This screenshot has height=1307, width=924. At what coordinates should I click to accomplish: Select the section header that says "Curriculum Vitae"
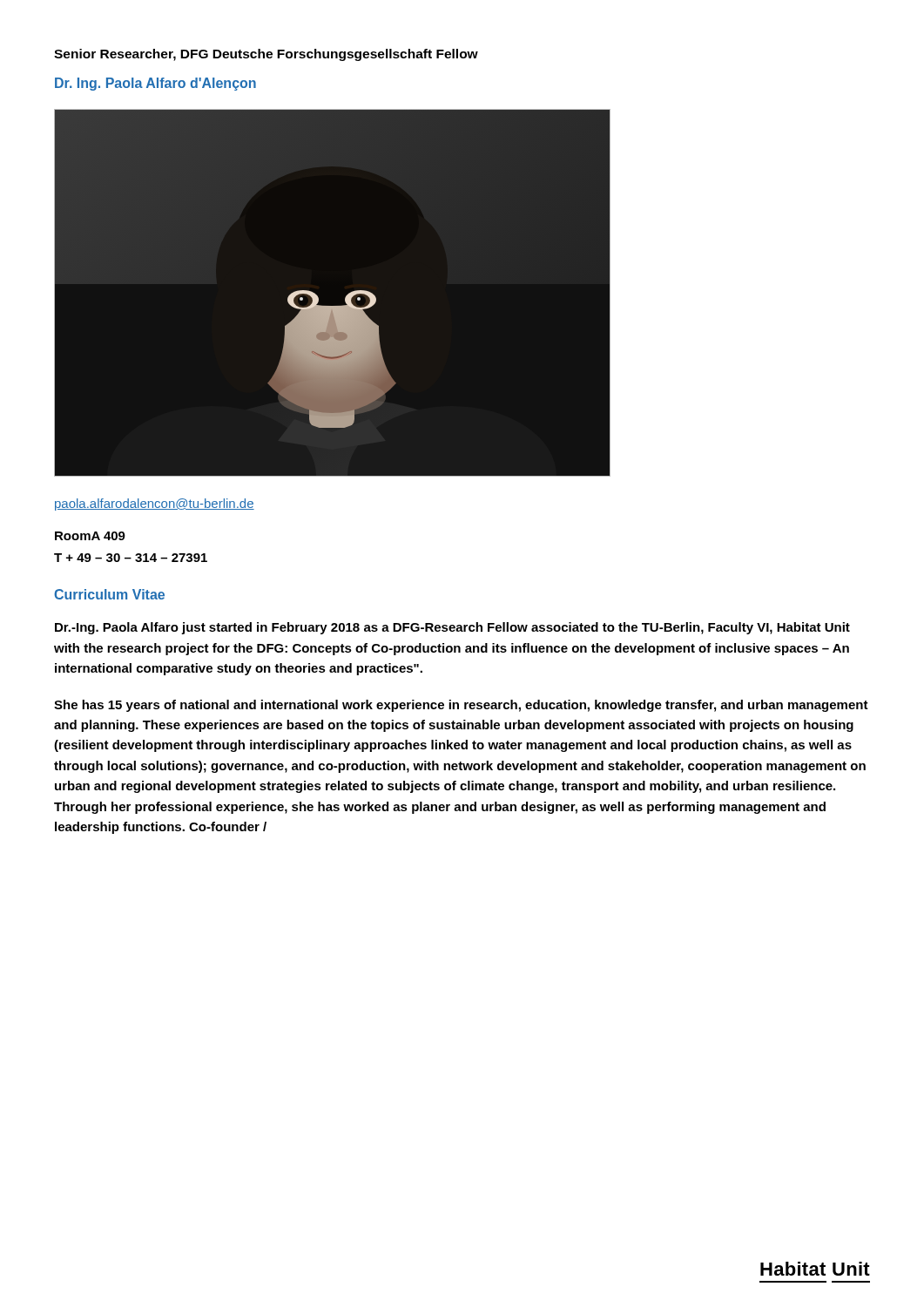(110, 595)
